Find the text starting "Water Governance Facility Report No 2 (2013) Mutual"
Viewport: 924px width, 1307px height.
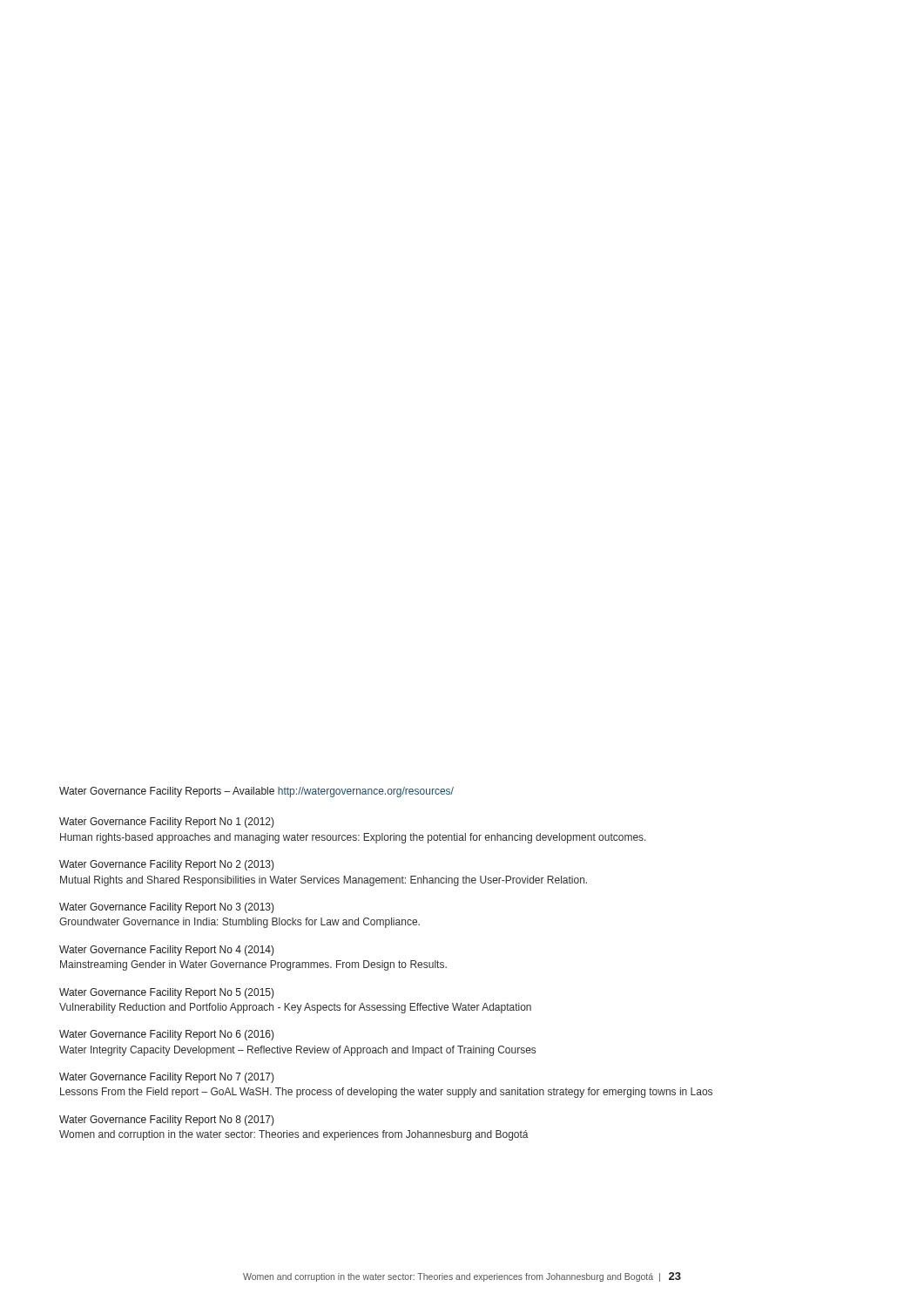tap(399, 873)
